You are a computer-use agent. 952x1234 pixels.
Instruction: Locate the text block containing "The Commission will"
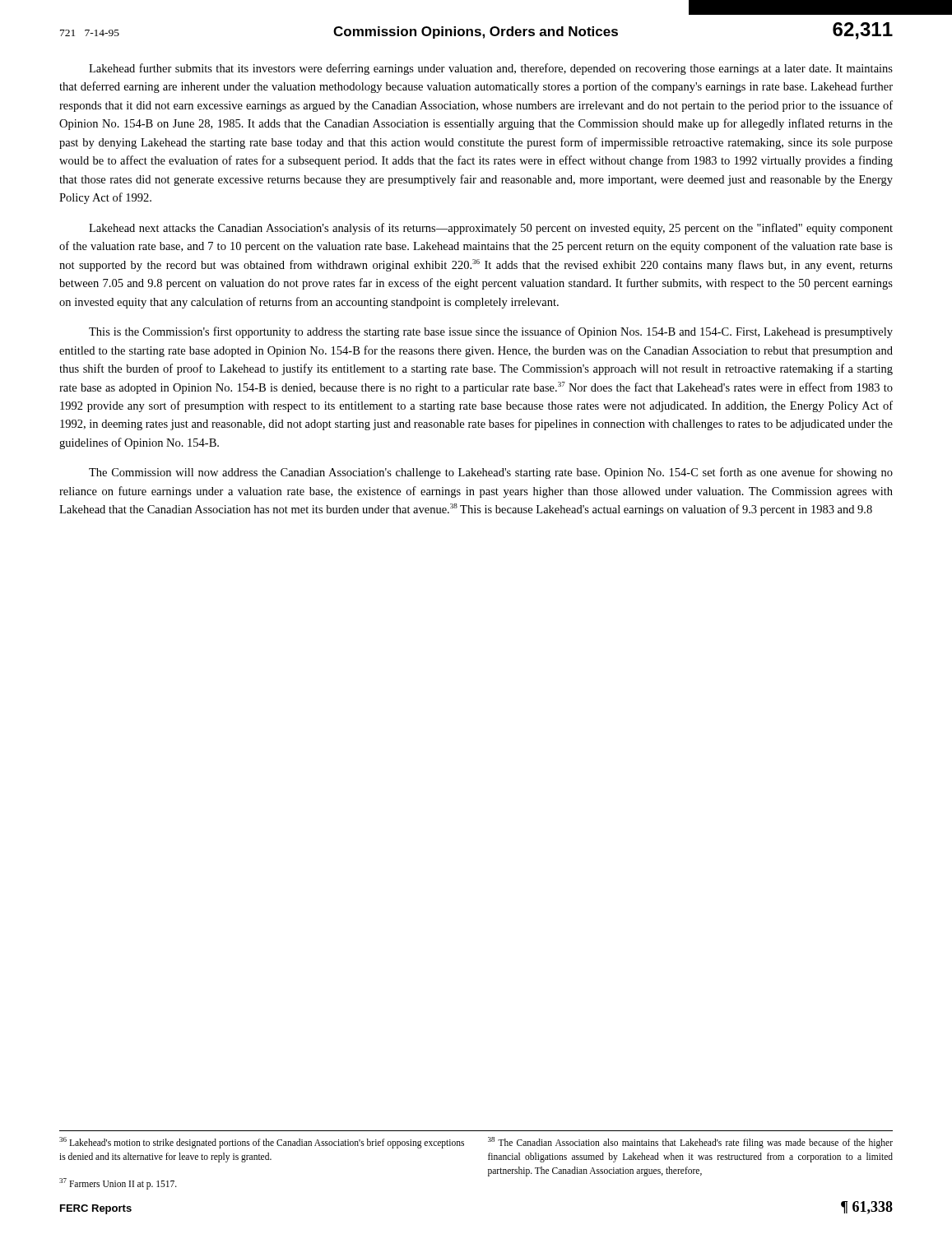point(476,491)
